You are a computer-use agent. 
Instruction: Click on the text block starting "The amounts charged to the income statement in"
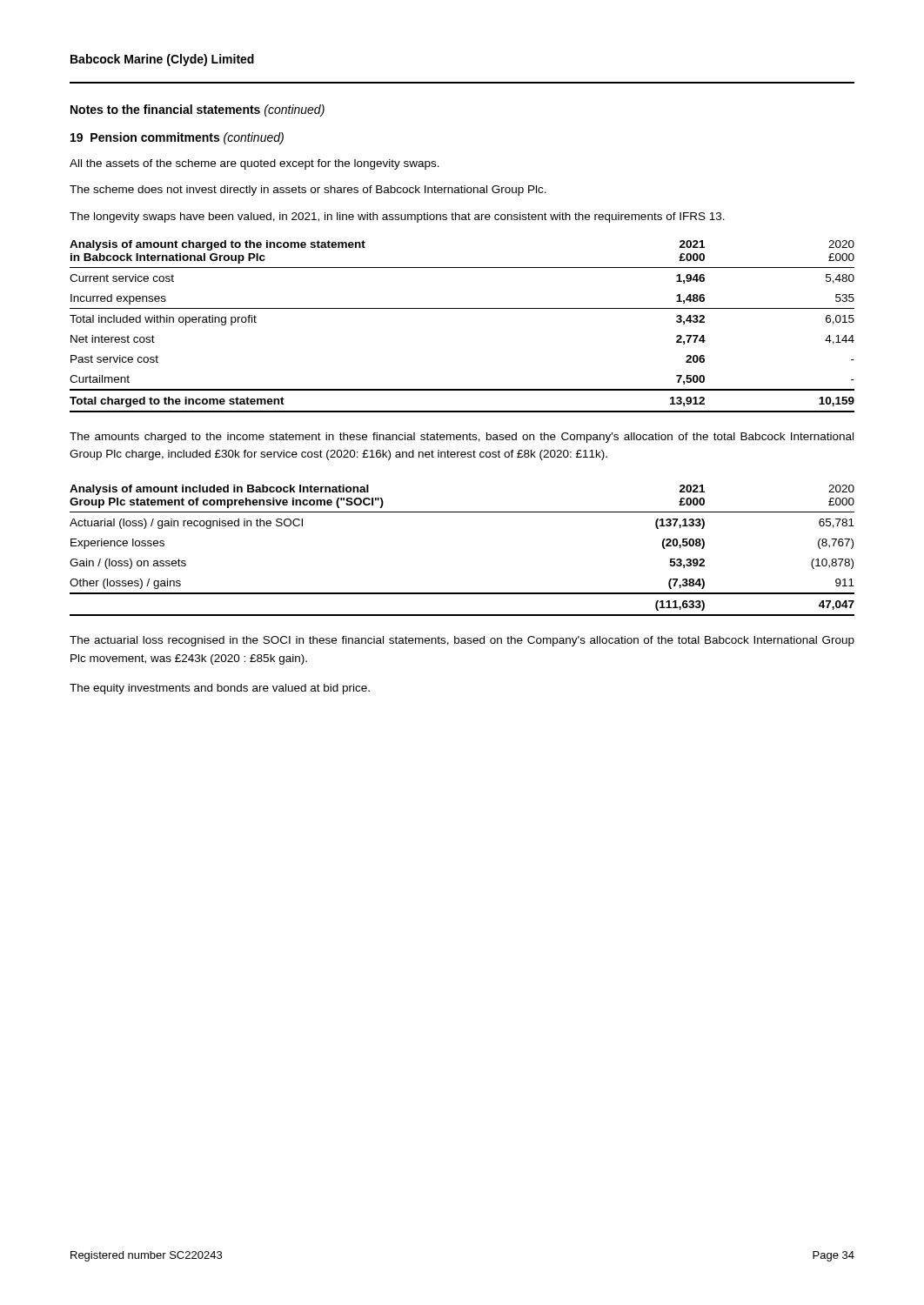tap(462, 445)
